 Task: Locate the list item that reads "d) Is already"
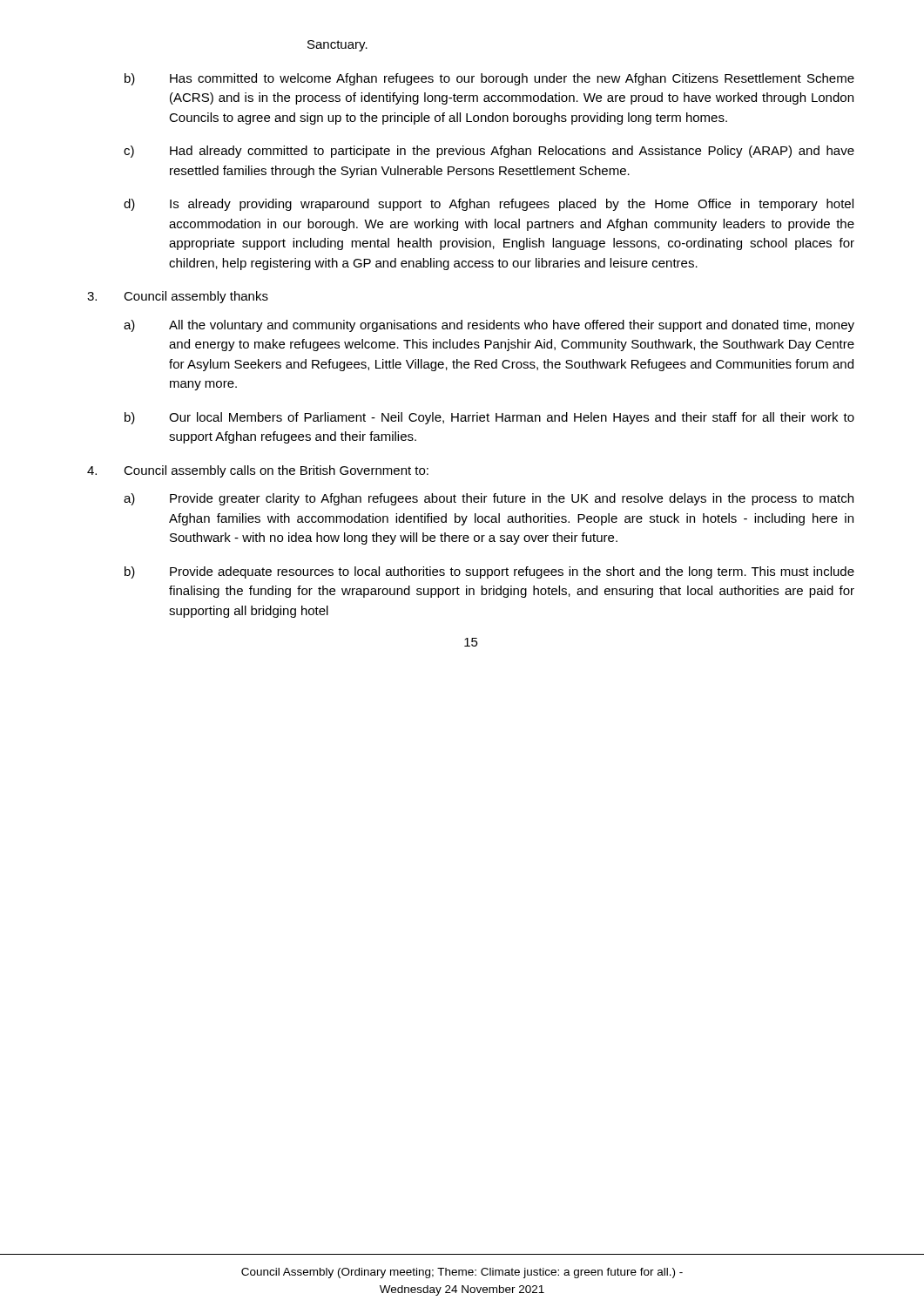[471, 234]
